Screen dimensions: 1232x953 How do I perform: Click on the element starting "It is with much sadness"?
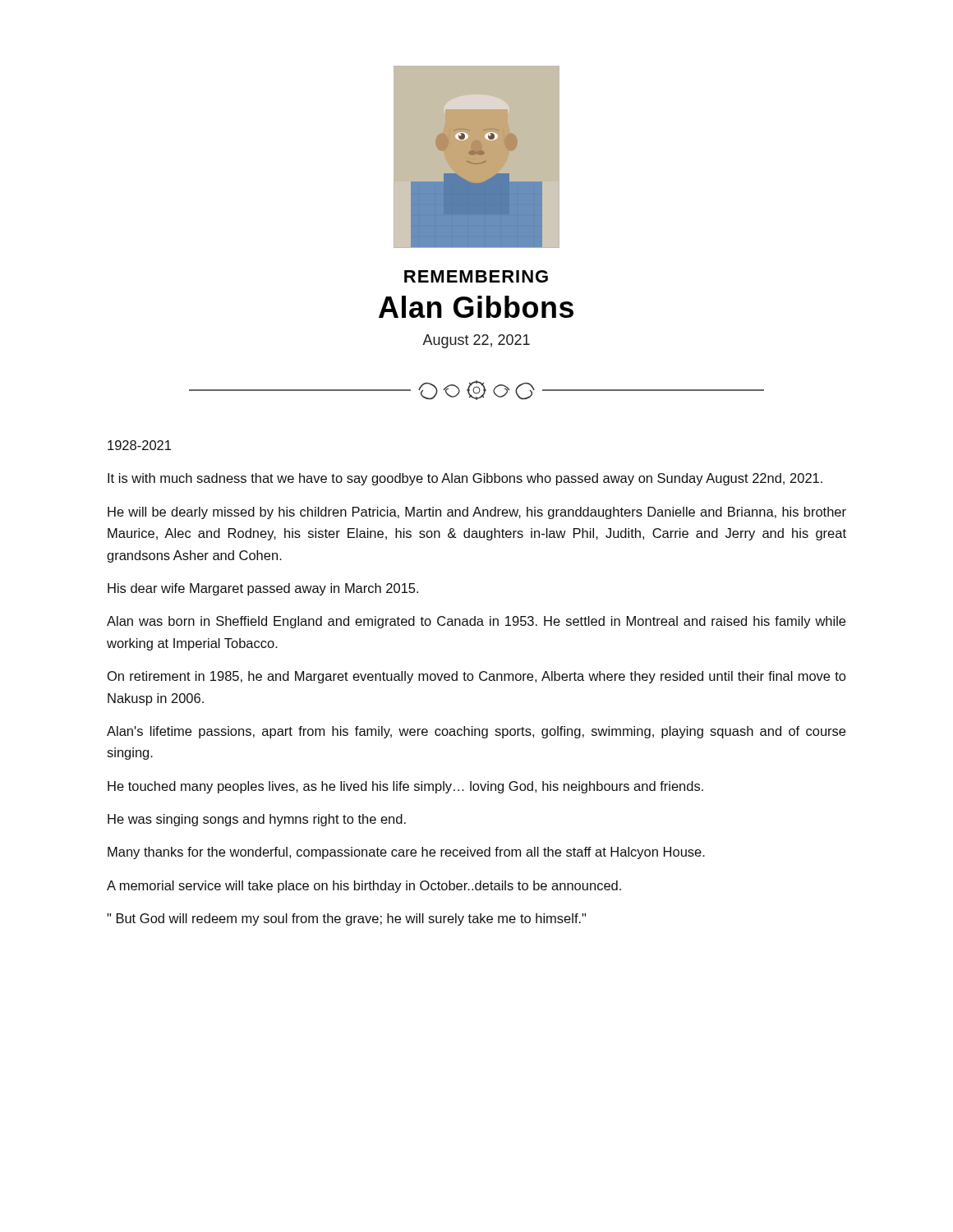[465, 478]
